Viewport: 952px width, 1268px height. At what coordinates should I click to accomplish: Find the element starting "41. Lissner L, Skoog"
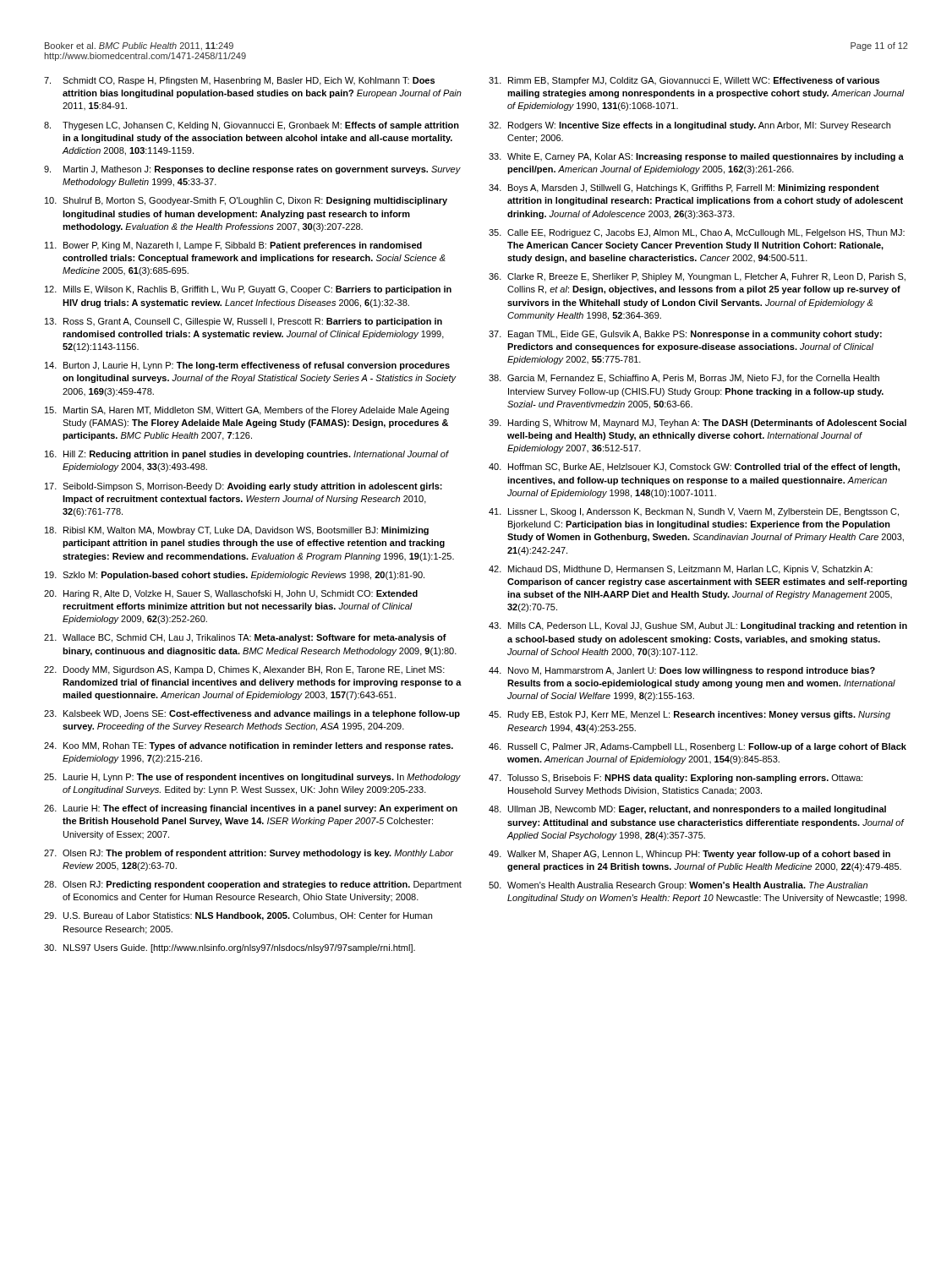tap(698, 531)
